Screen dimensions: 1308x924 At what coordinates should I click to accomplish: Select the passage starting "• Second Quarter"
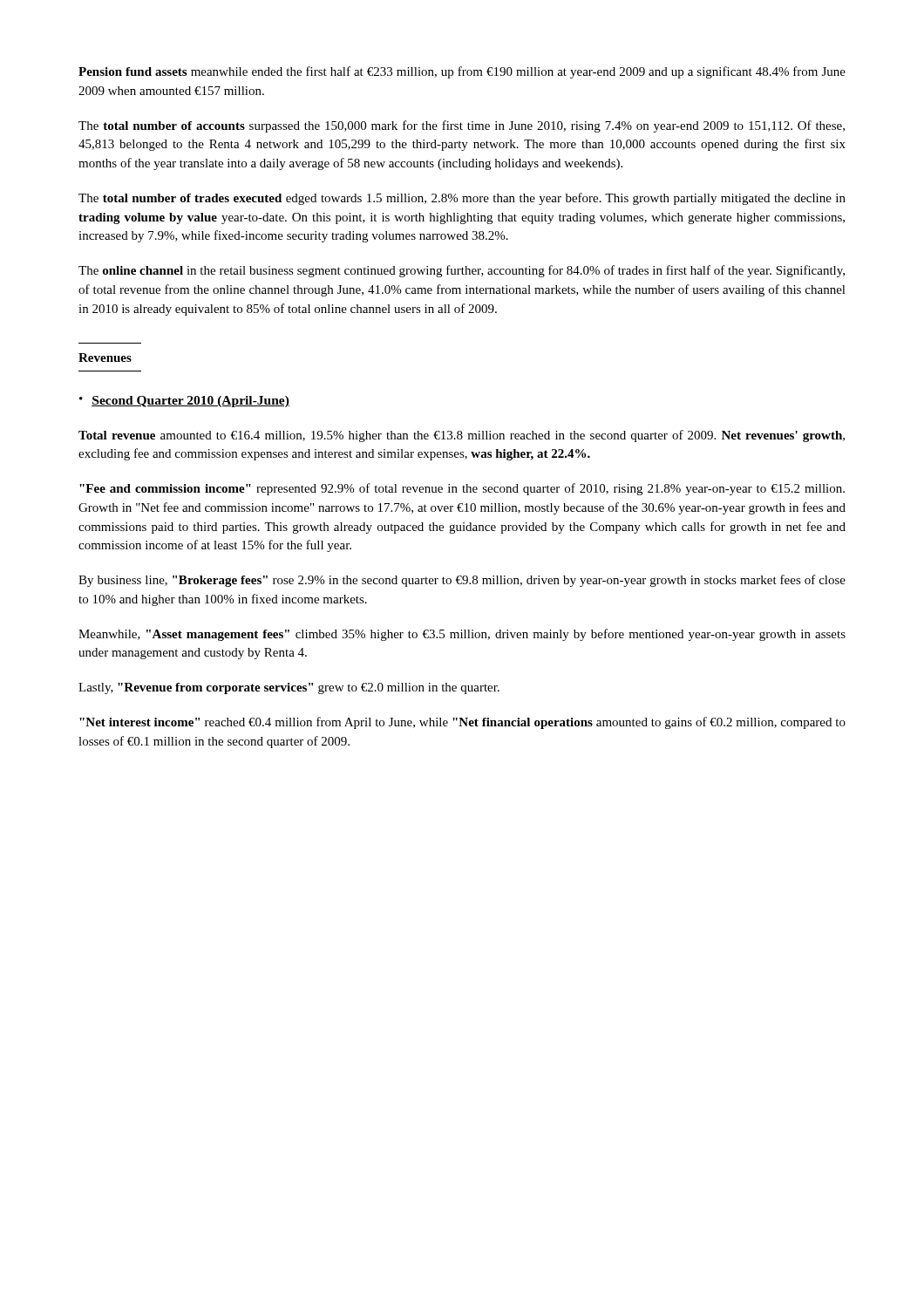click(184, 401)
